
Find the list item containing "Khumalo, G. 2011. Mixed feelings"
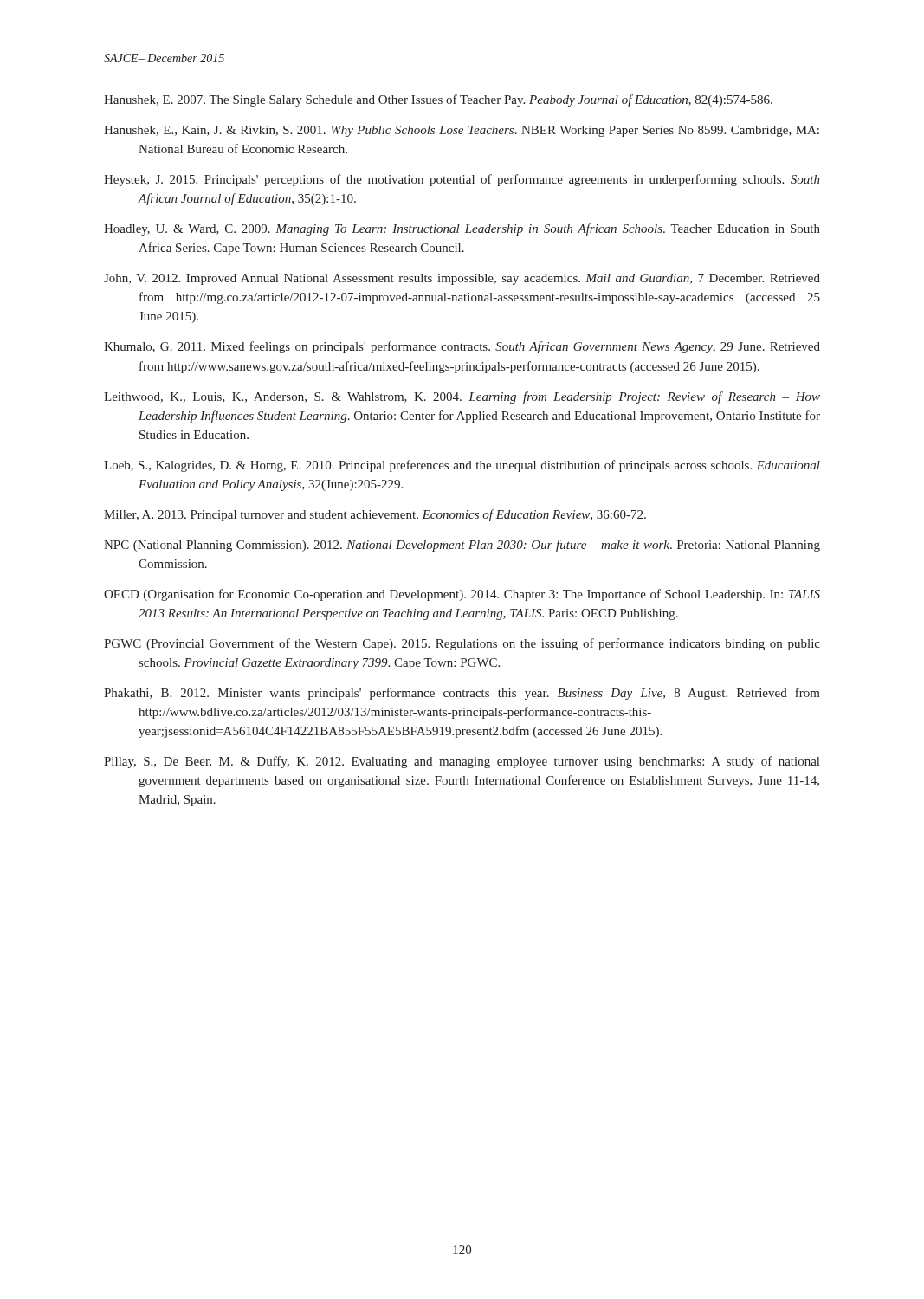(462, 356)
